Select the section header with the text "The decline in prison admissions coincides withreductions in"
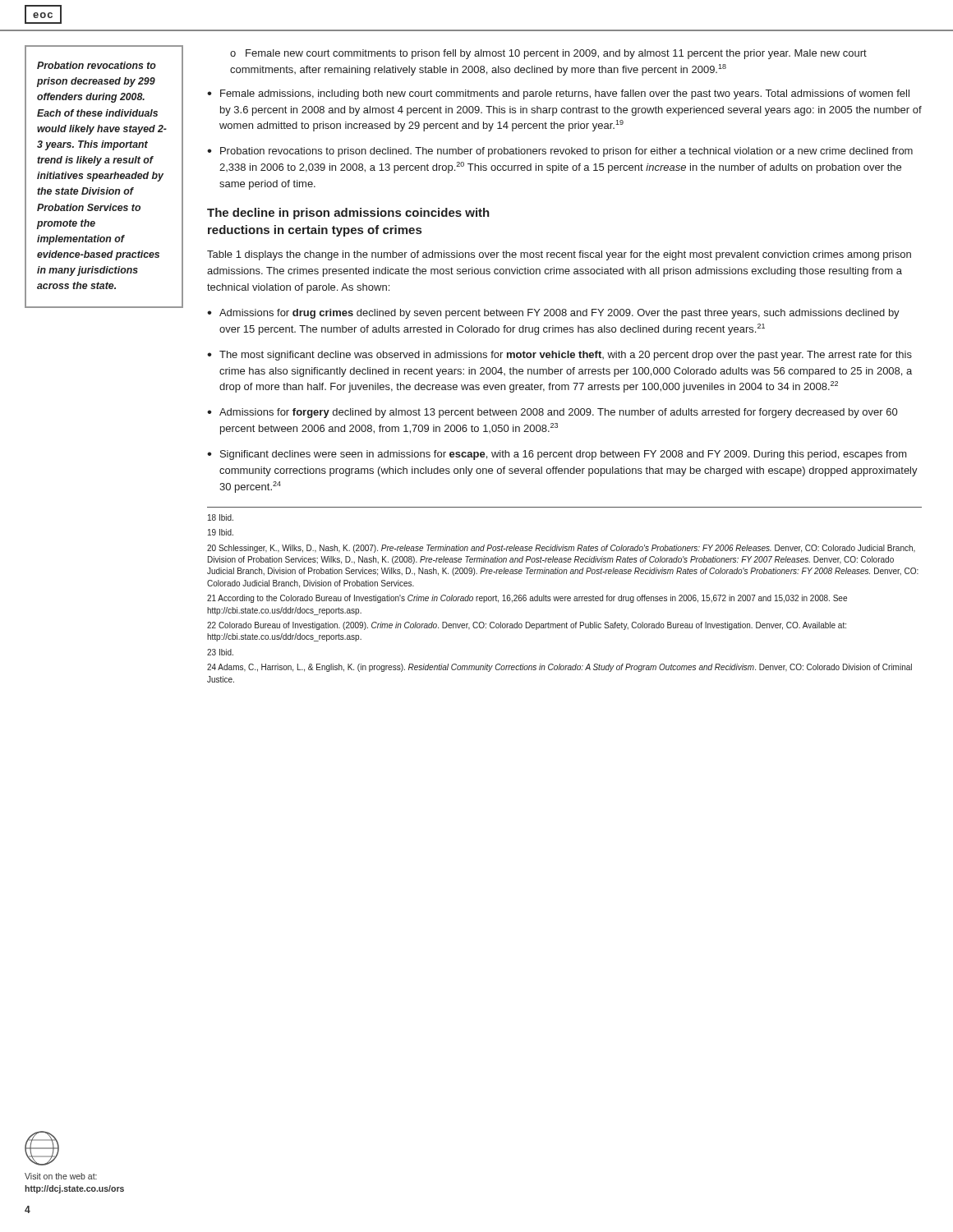 tap(348, 221)
